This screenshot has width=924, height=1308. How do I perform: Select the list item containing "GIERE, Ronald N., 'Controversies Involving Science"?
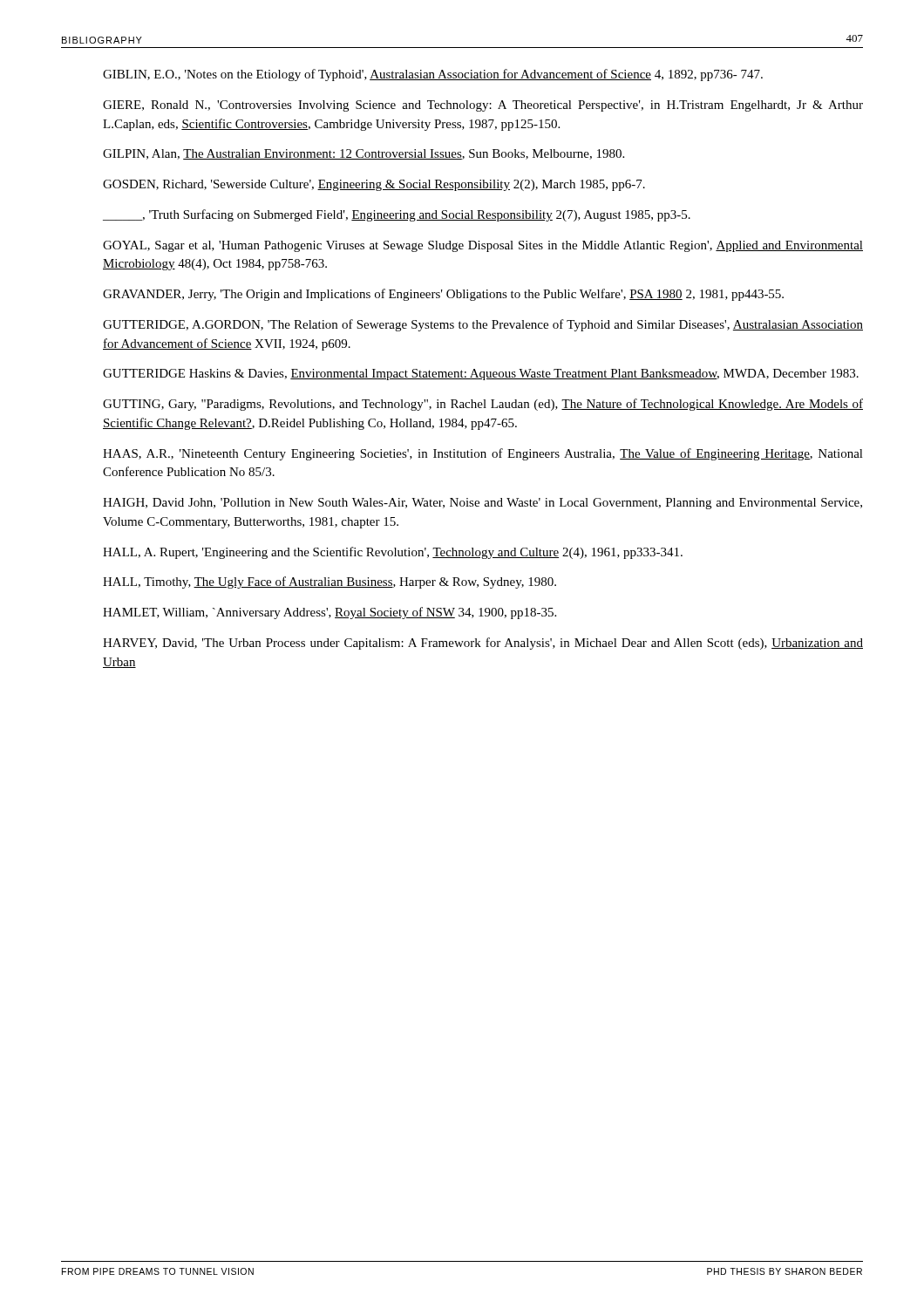click(462, 115)
